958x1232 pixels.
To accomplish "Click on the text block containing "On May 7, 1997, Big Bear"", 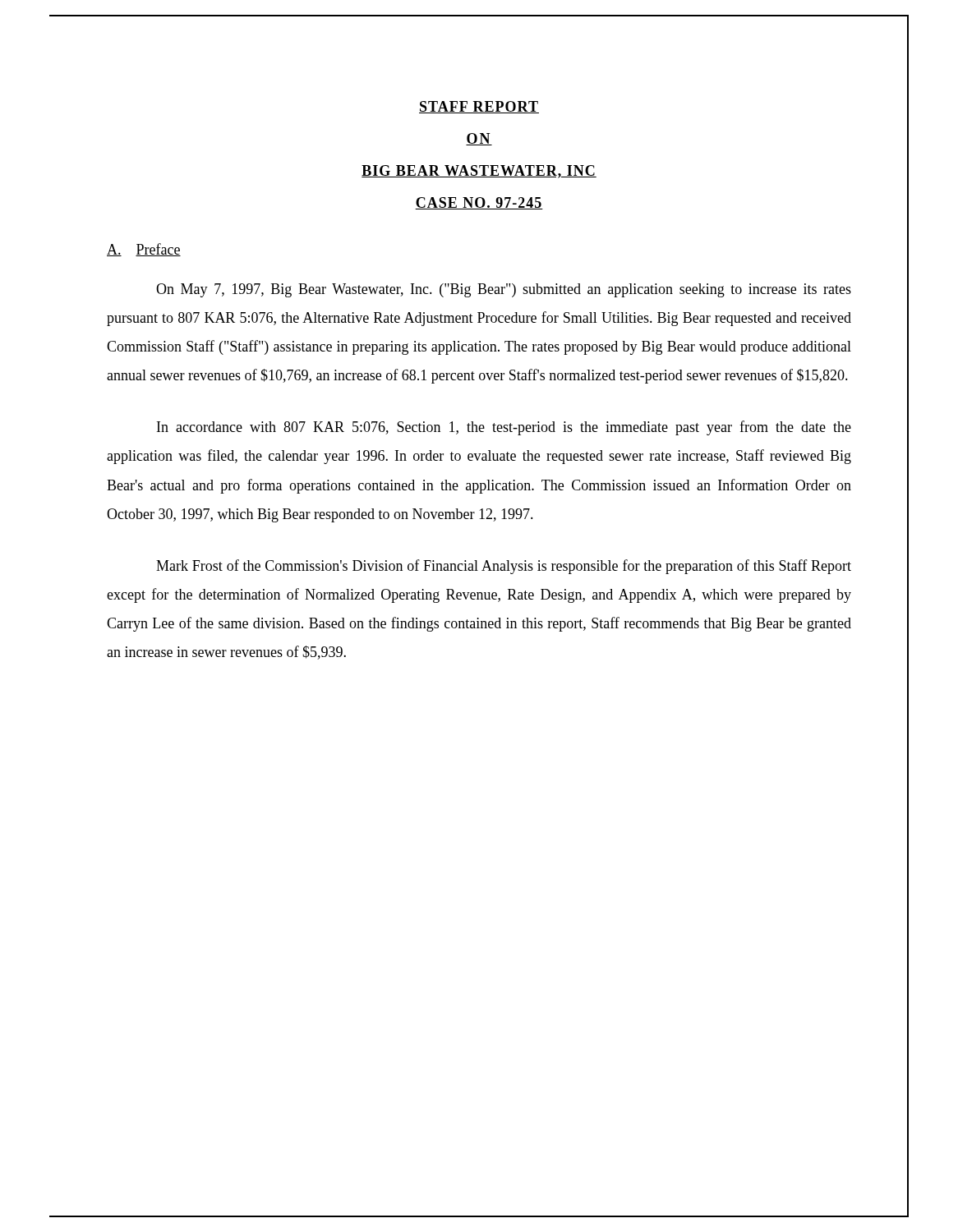I will [479, 332].
